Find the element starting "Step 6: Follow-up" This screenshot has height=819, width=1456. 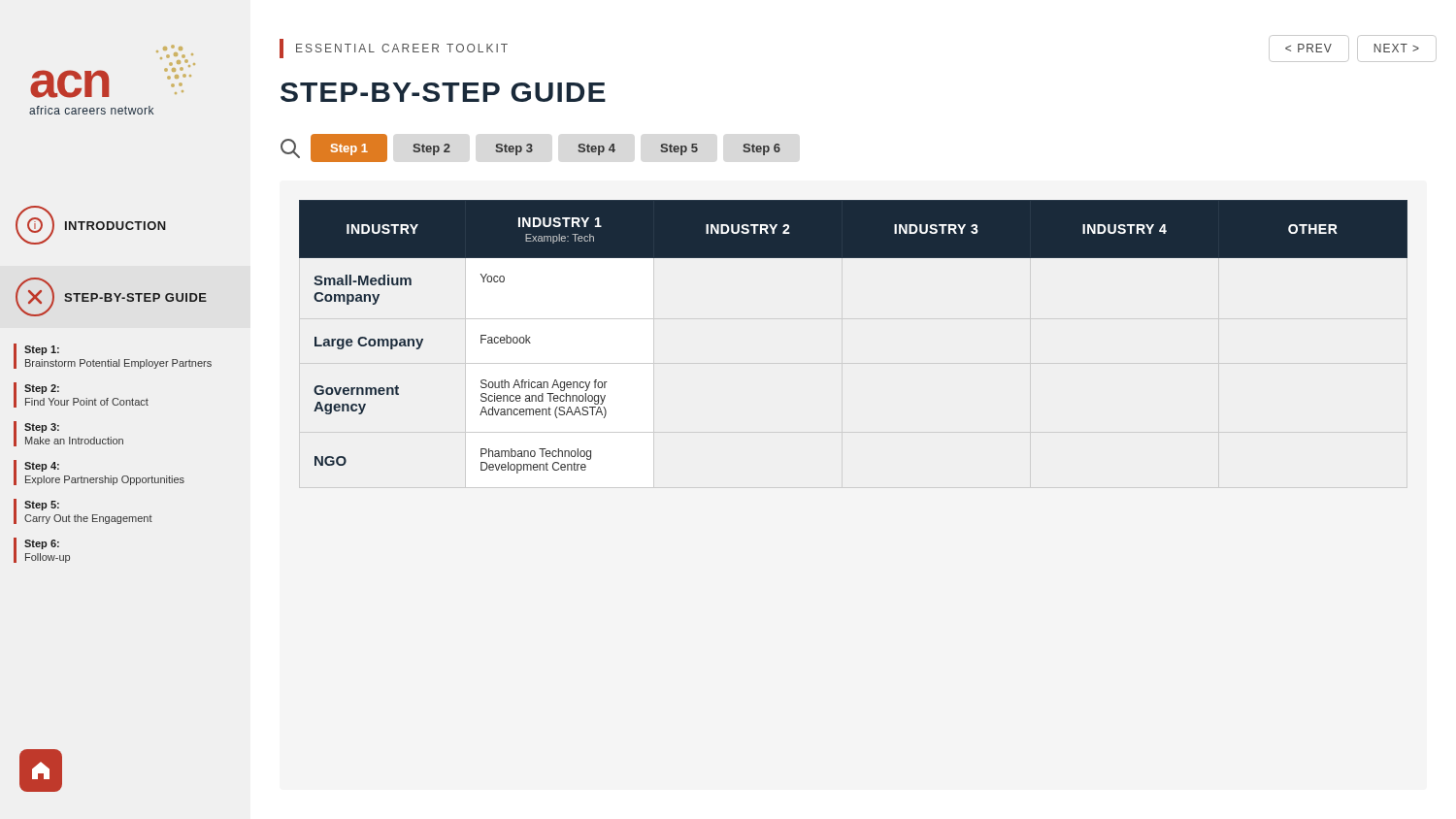[x=42, y=544]
